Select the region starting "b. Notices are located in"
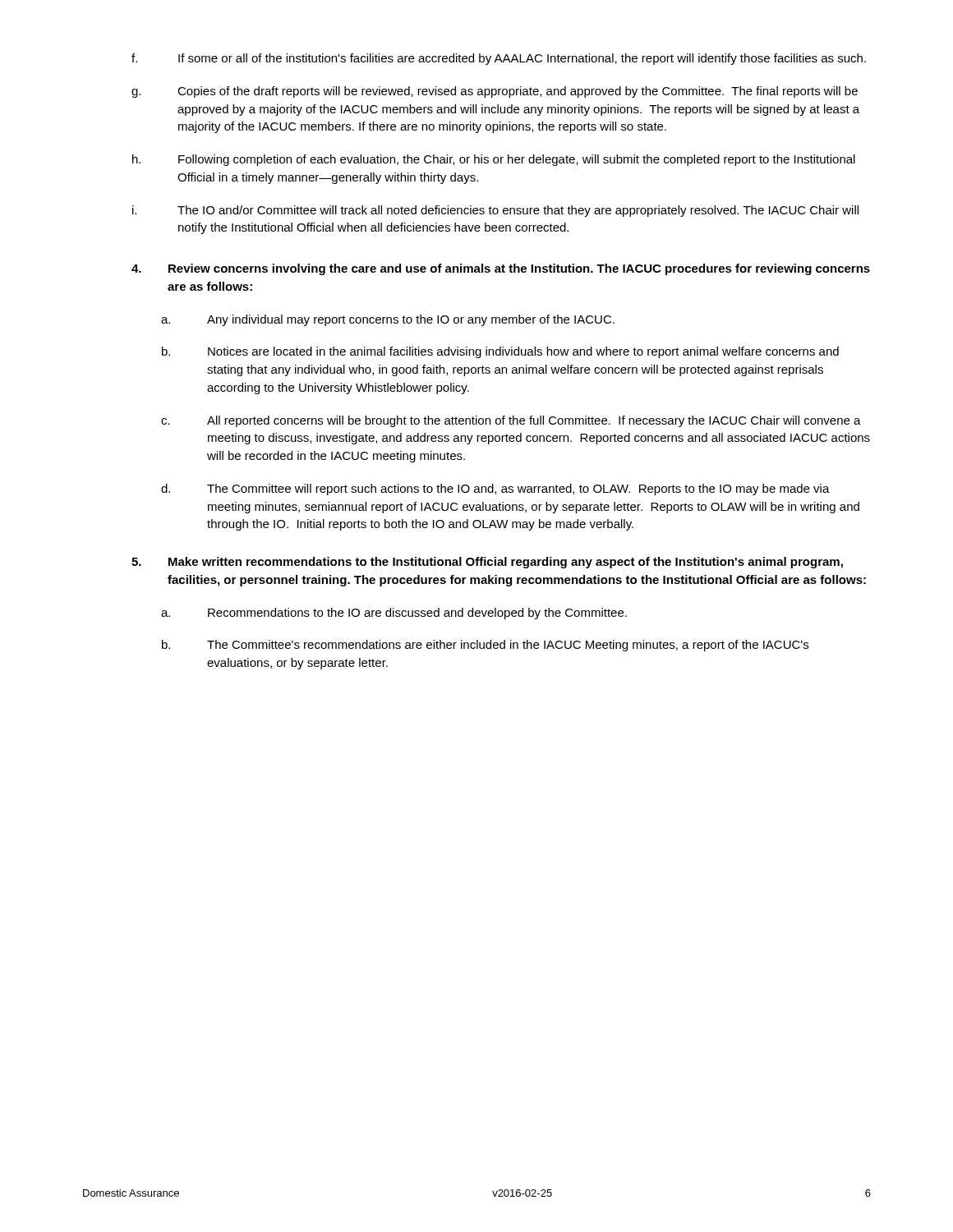This screenshot has height=1232, width=953. (516, 370)
